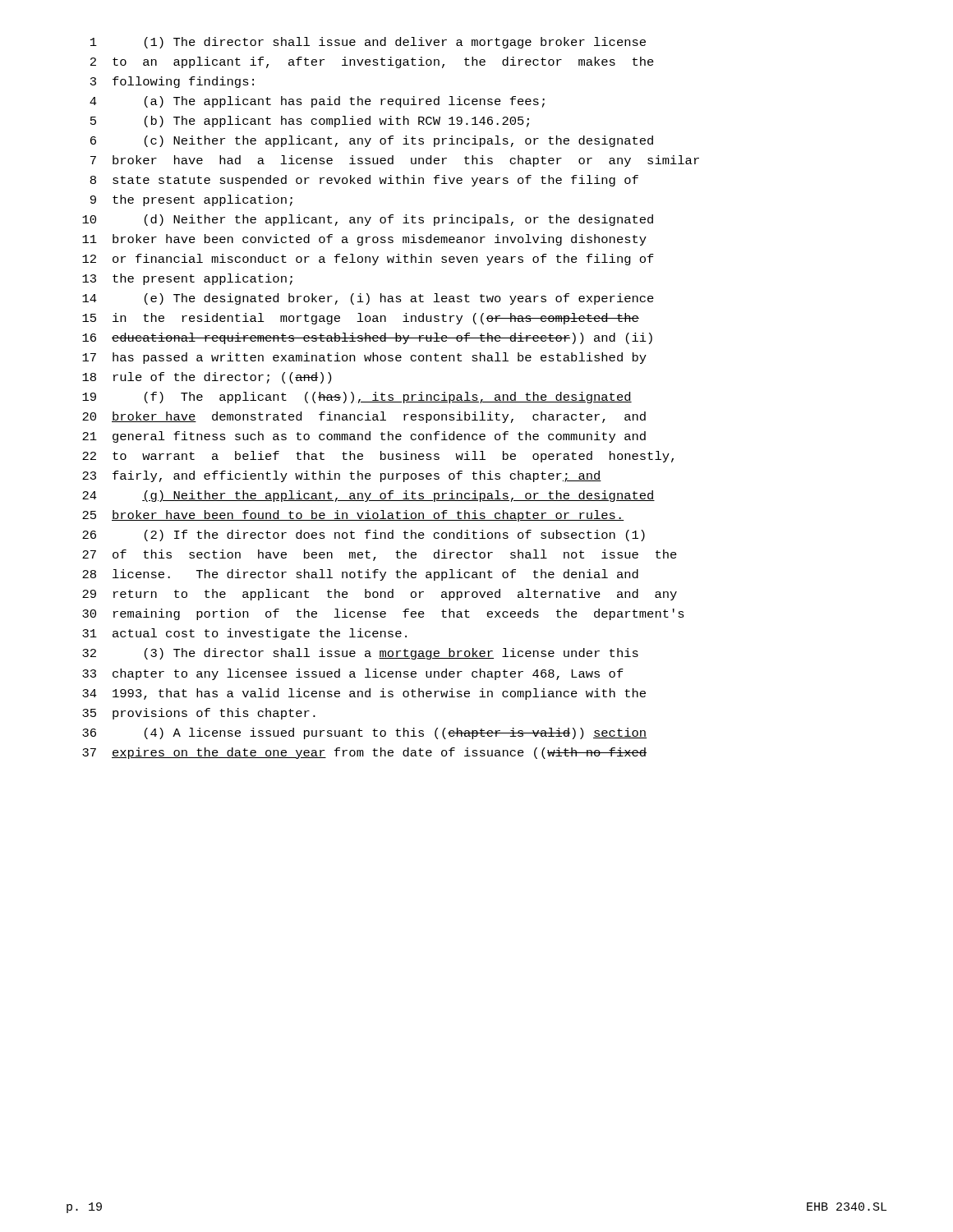This screenshot has width=953, height=1232.
Task: Select the list item that reads "22 to warrant a"
Action: pos(476,457)
